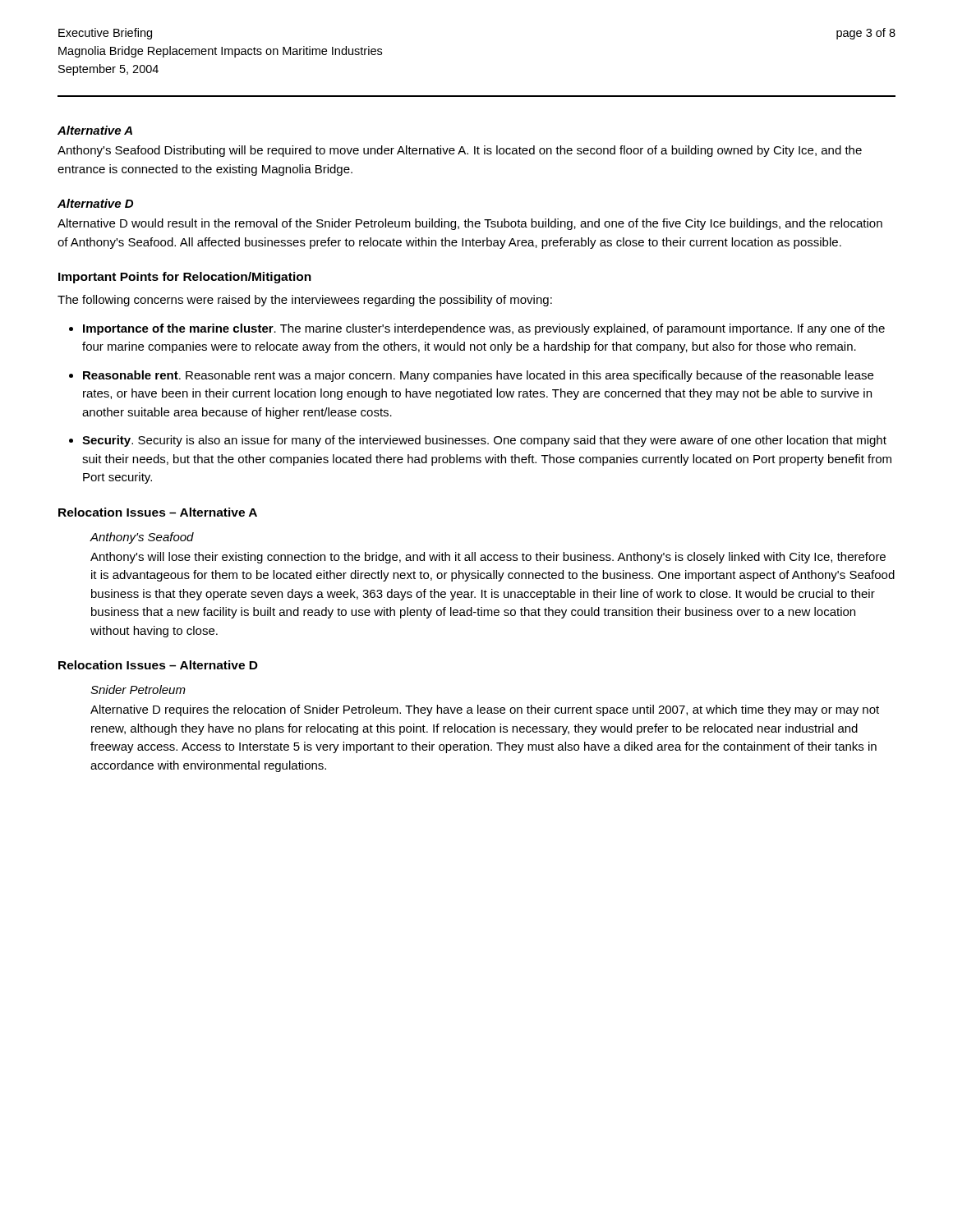Click where it says "Snider Petroleum"

[138, 689]
